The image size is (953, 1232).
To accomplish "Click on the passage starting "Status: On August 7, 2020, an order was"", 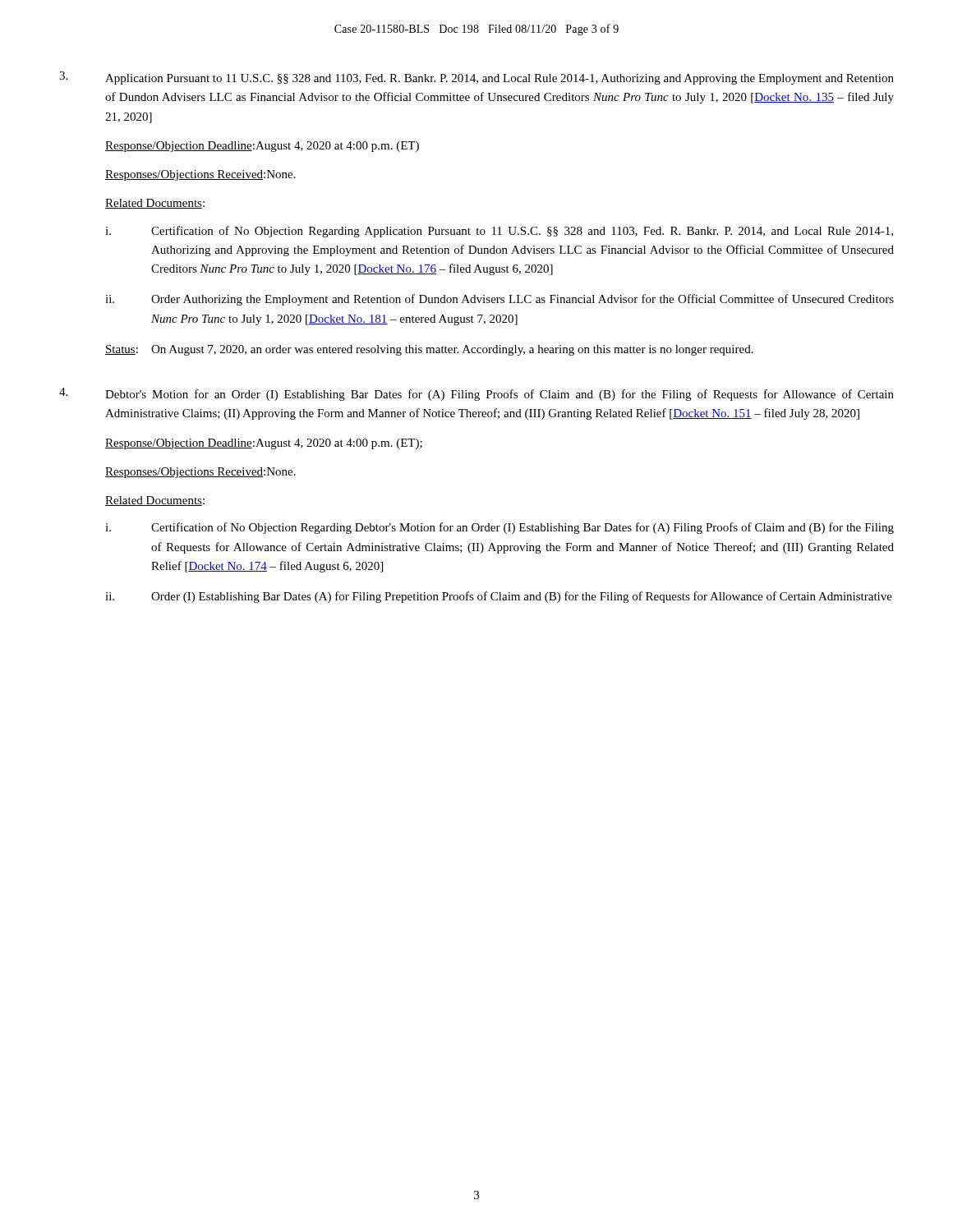I will click(x=499, y=349).
